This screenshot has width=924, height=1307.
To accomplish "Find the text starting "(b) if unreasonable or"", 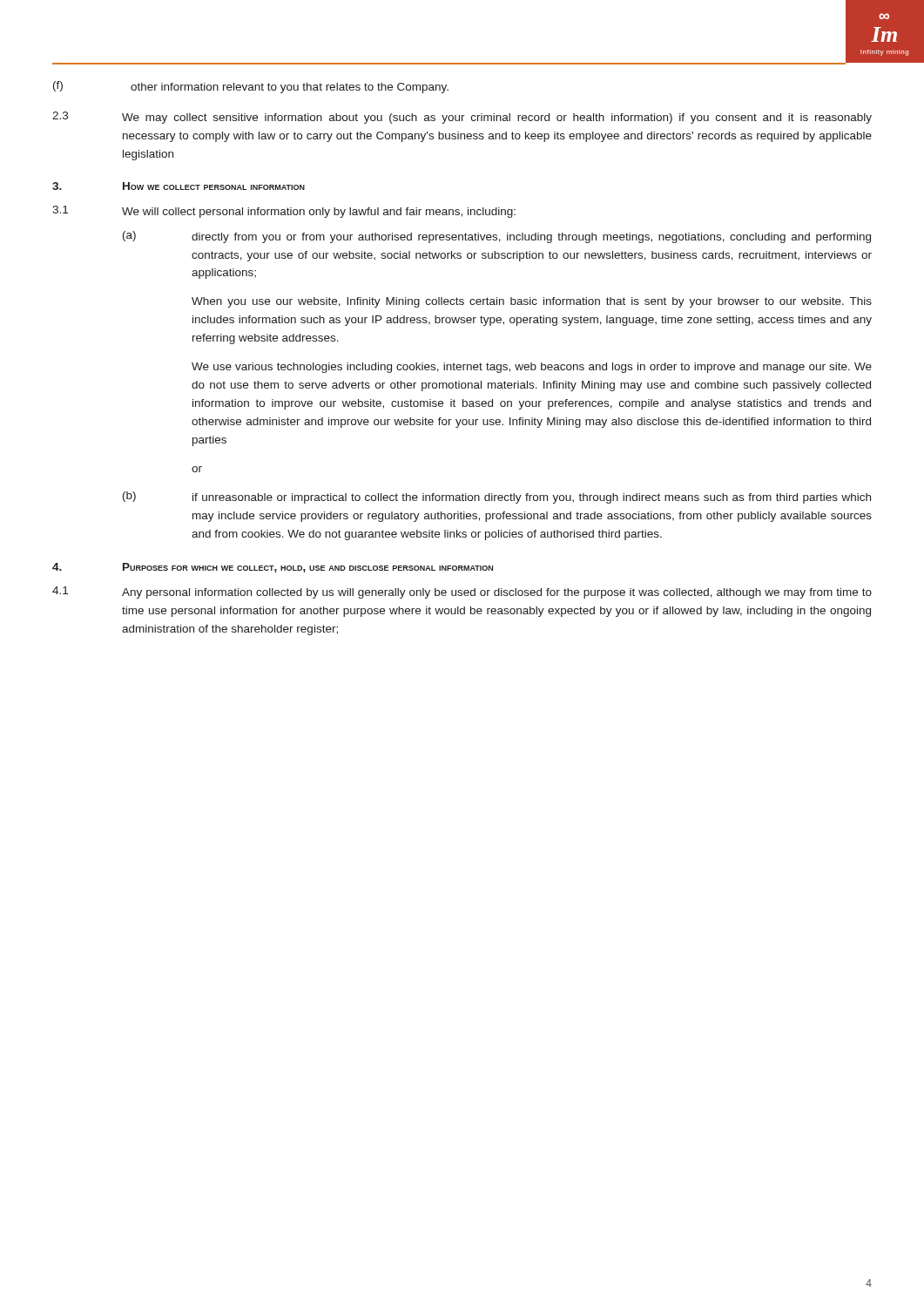I will tap(497, 516).
